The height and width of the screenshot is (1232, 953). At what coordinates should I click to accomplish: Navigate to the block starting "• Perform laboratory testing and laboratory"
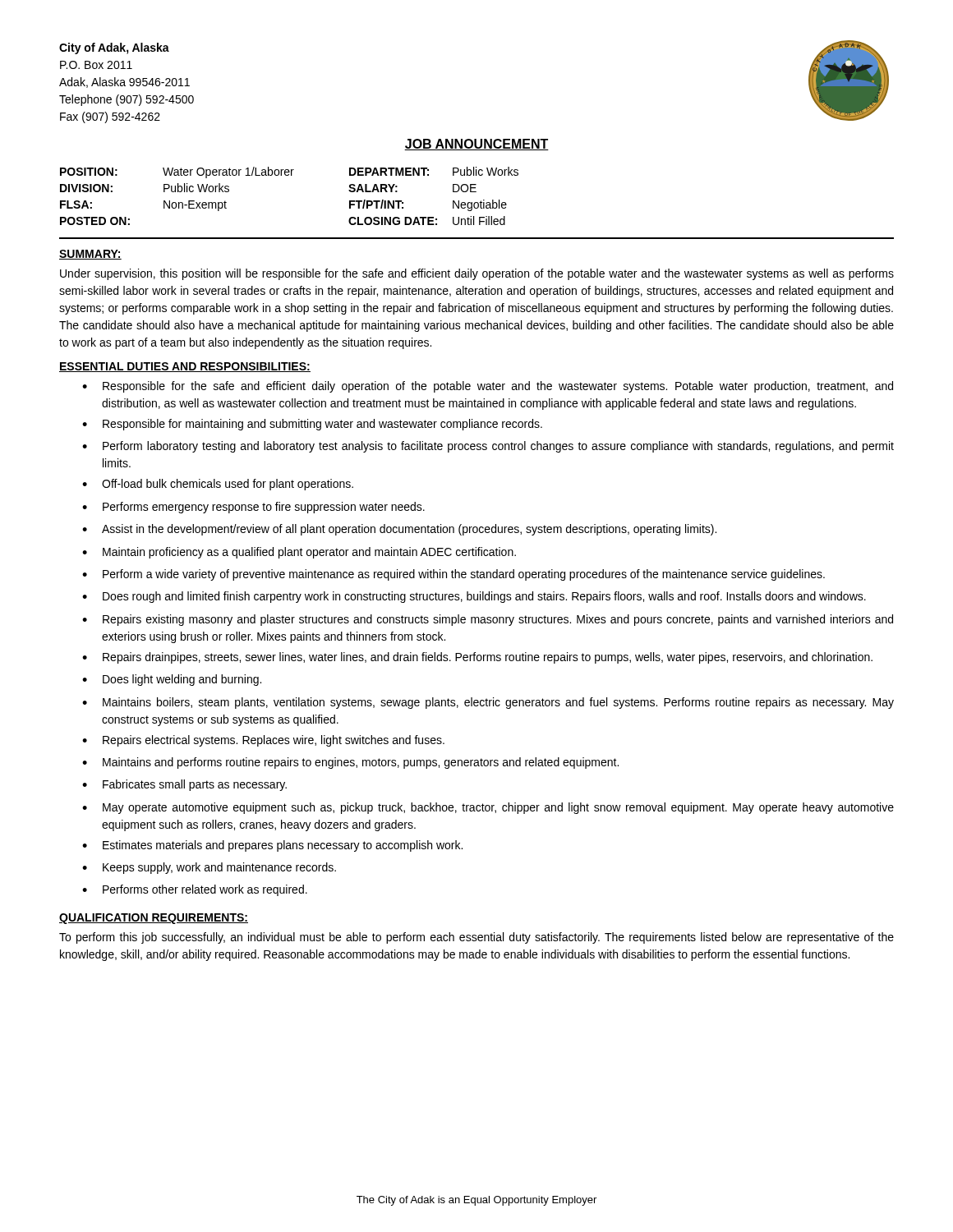coord(488,455)
